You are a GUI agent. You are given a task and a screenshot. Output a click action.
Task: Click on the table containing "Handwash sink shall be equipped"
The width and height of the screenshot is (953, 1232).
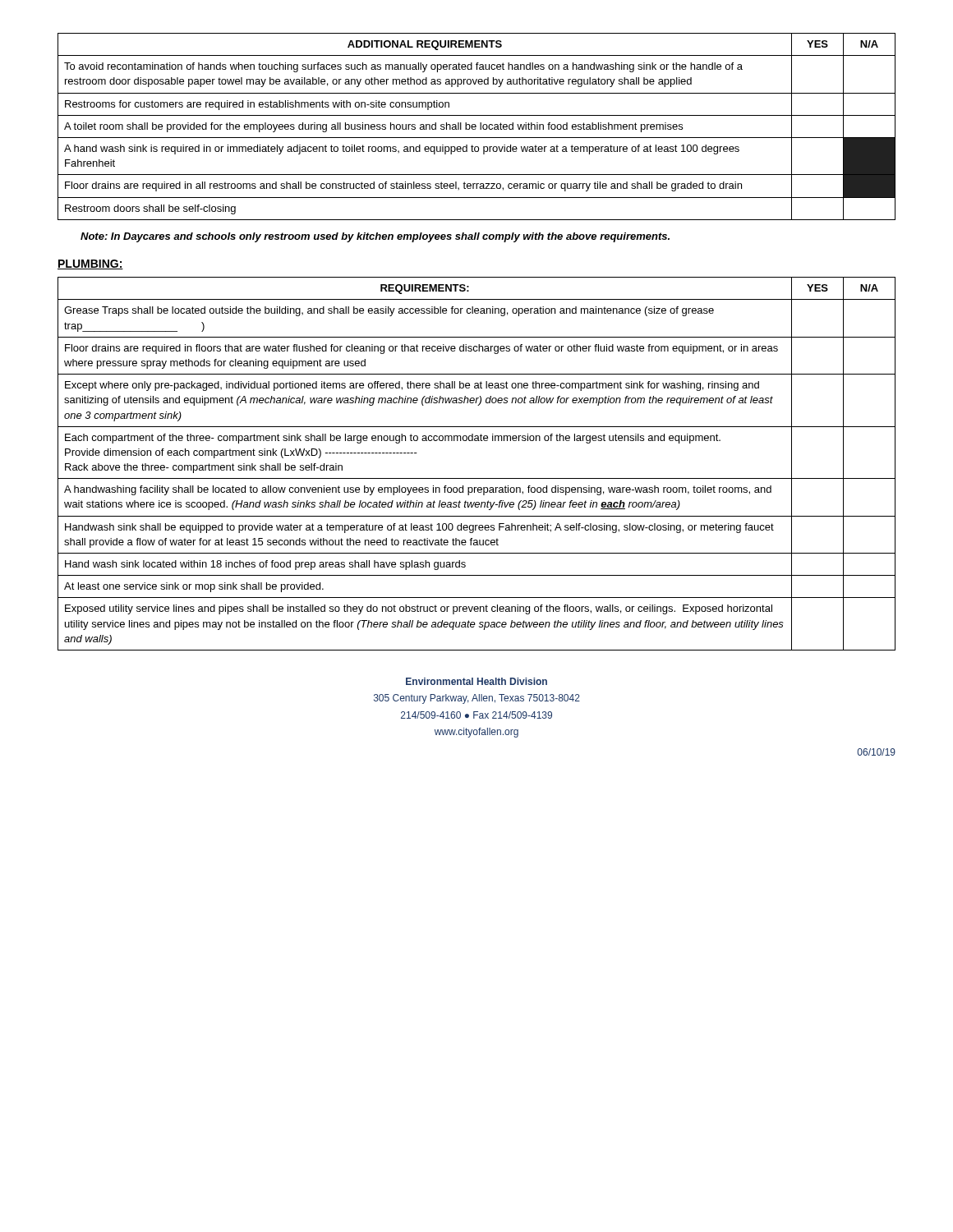tap(476, 464)
